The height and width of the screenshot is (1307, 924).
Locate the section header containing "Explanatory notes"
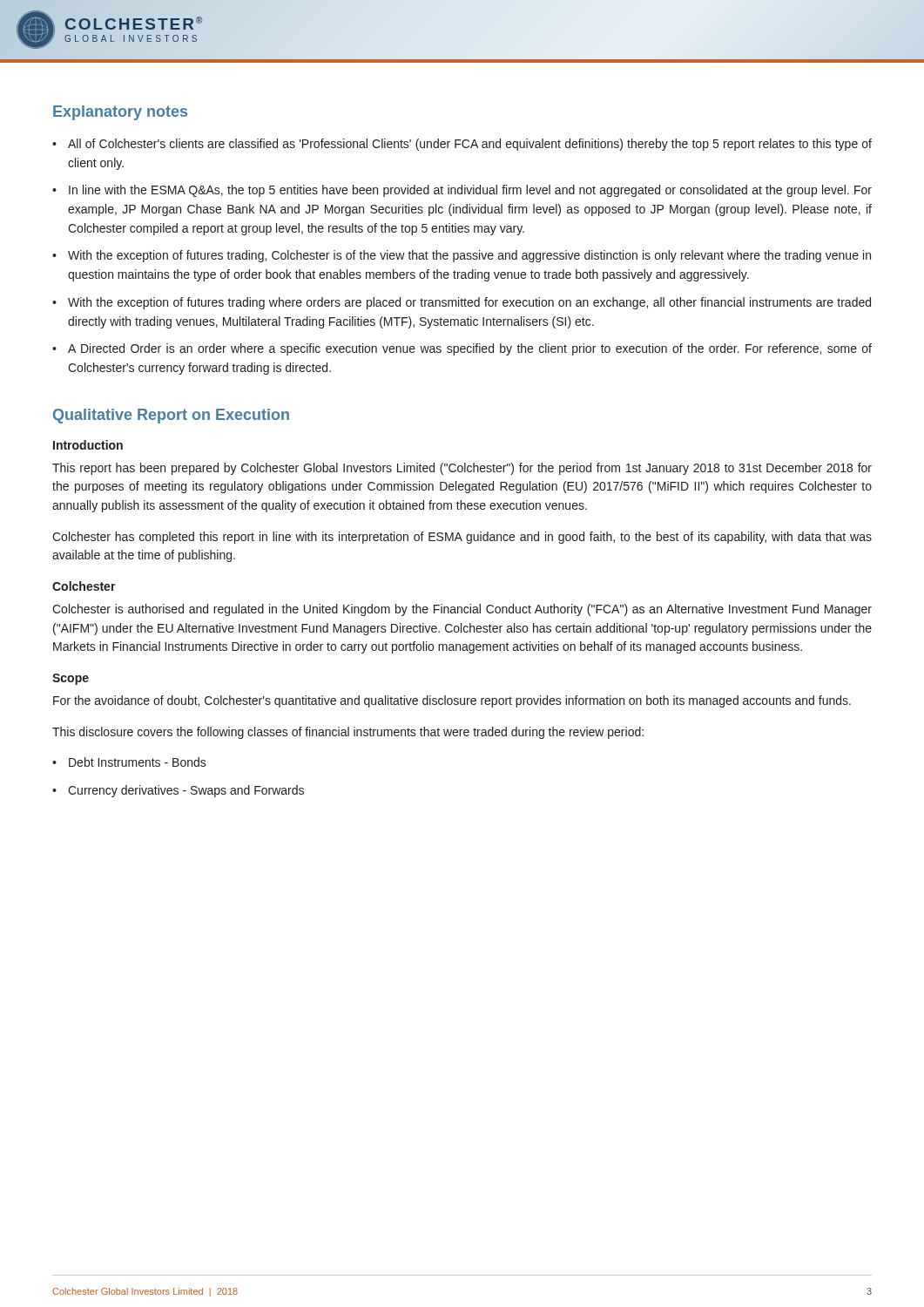coord(120,112)
